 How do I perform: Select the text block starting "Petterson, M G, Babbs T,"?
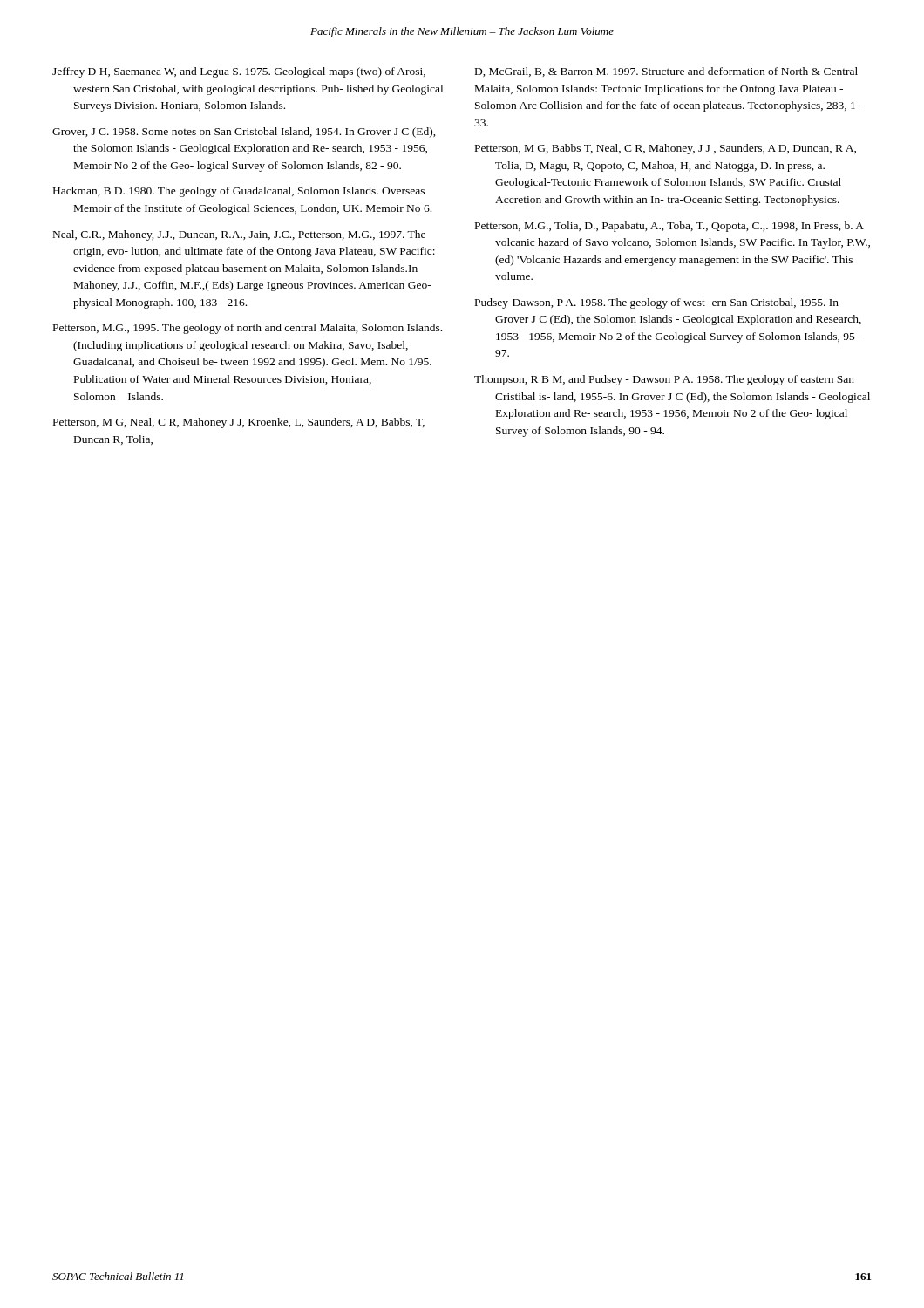pyautogui.click(x=665, y=174)
